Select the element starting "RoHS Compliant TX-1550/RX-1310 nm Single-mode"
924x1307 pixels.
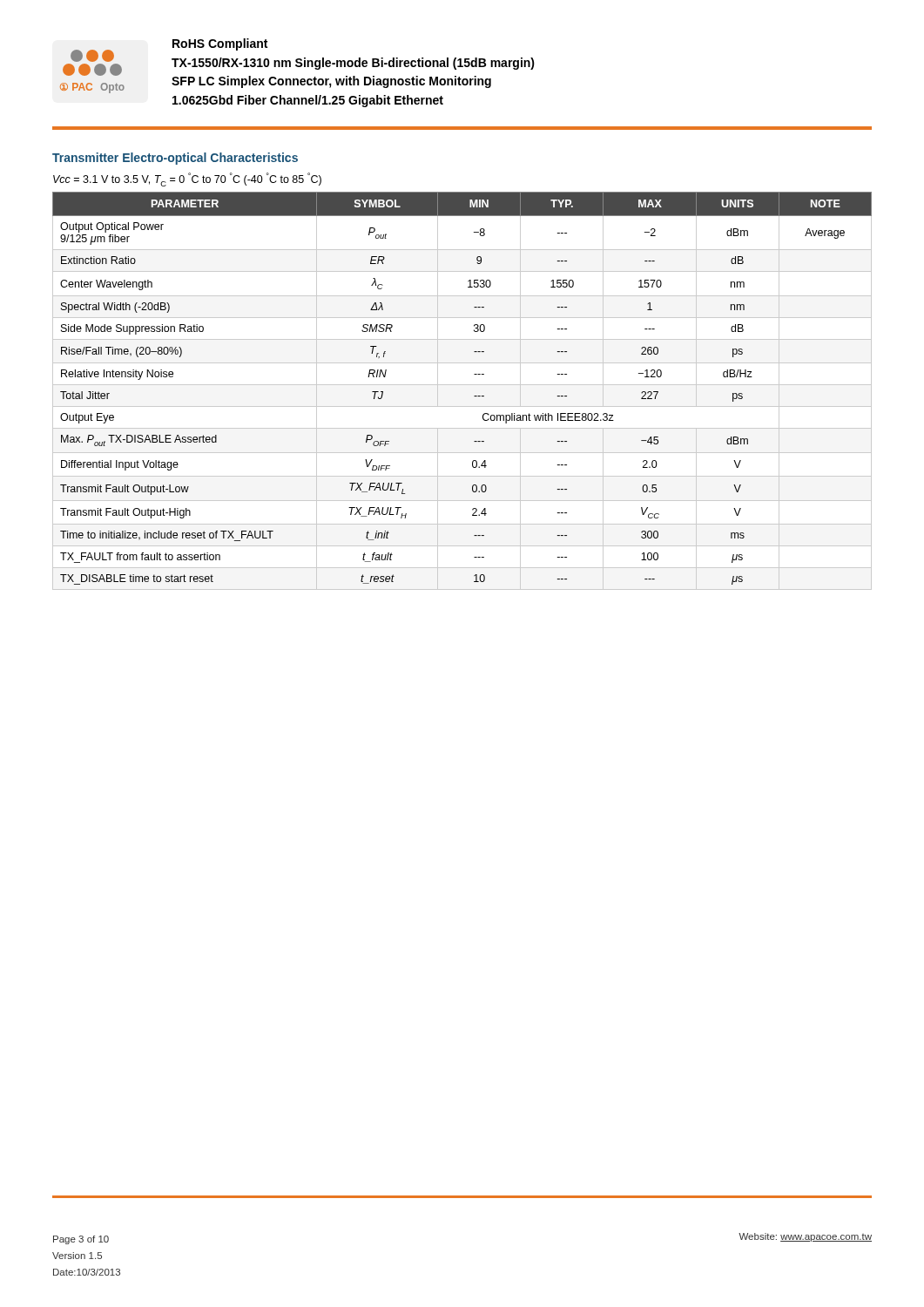353,73
